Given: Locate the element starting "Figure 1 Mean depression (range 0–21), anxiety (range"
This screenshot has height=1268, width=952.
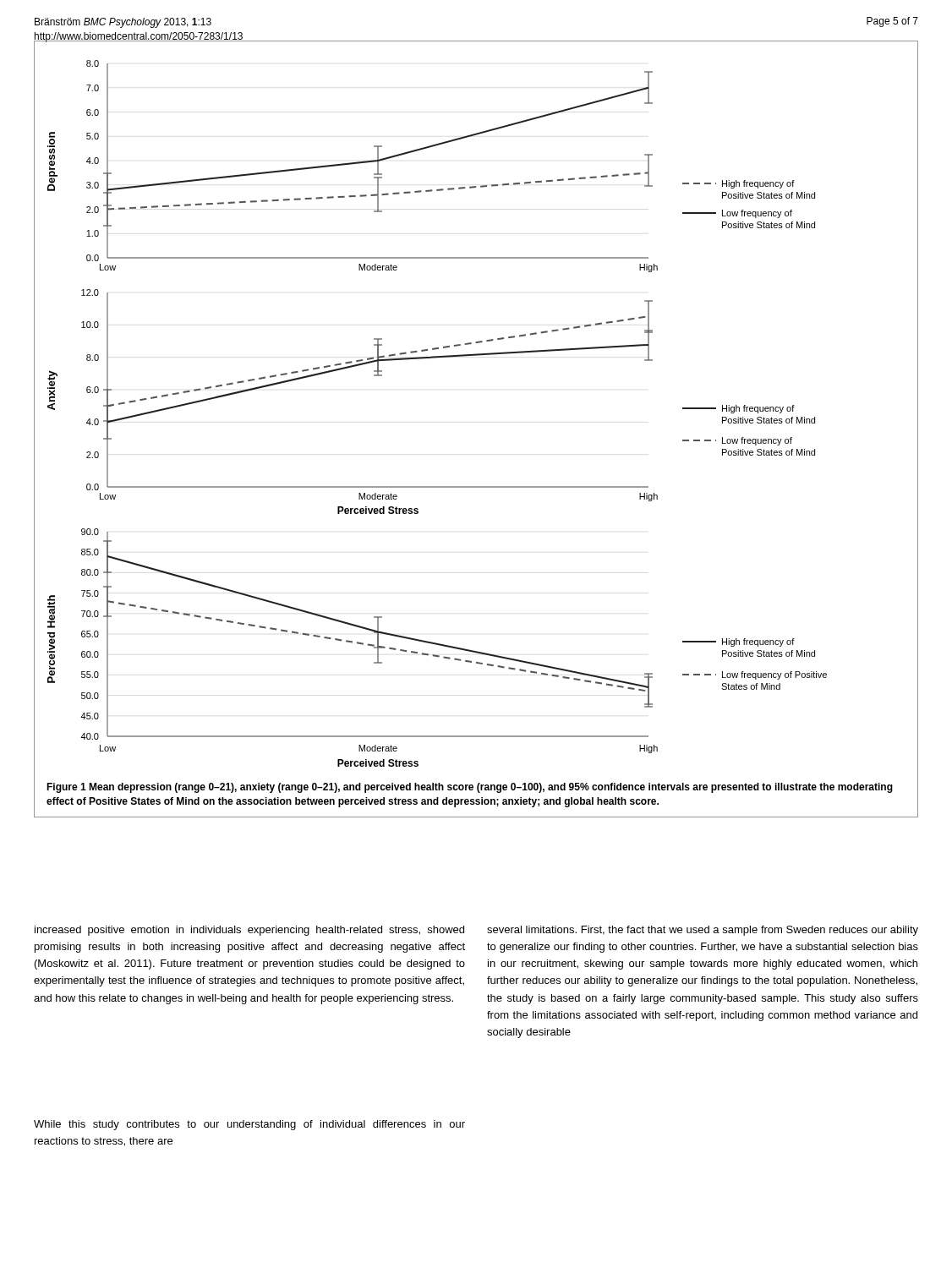Looking at the screenshot, I should (x=470, y=794).
